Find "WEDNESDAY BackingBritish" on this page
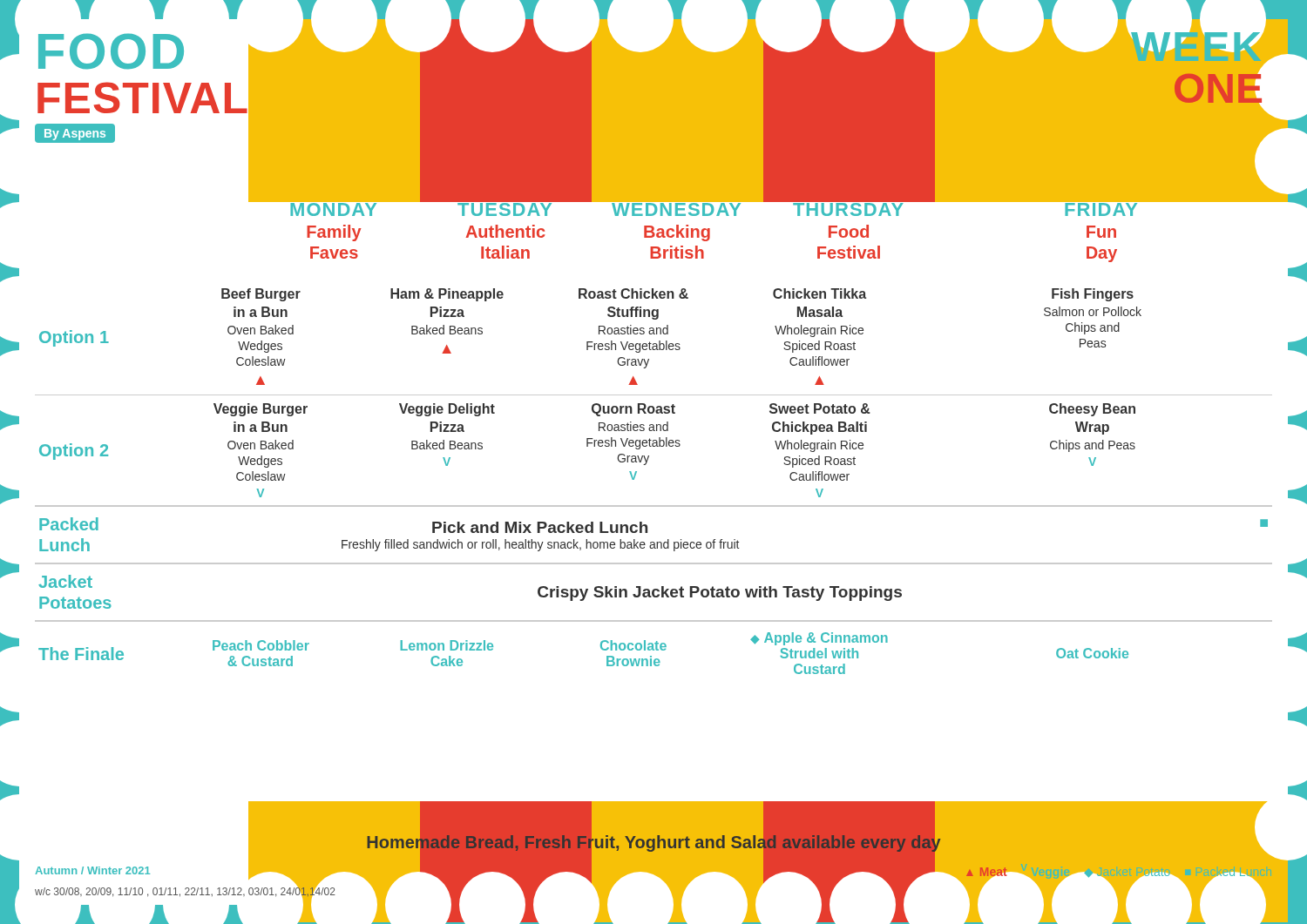The width and height of the screenshot is (1307, 924). (677, 231)
